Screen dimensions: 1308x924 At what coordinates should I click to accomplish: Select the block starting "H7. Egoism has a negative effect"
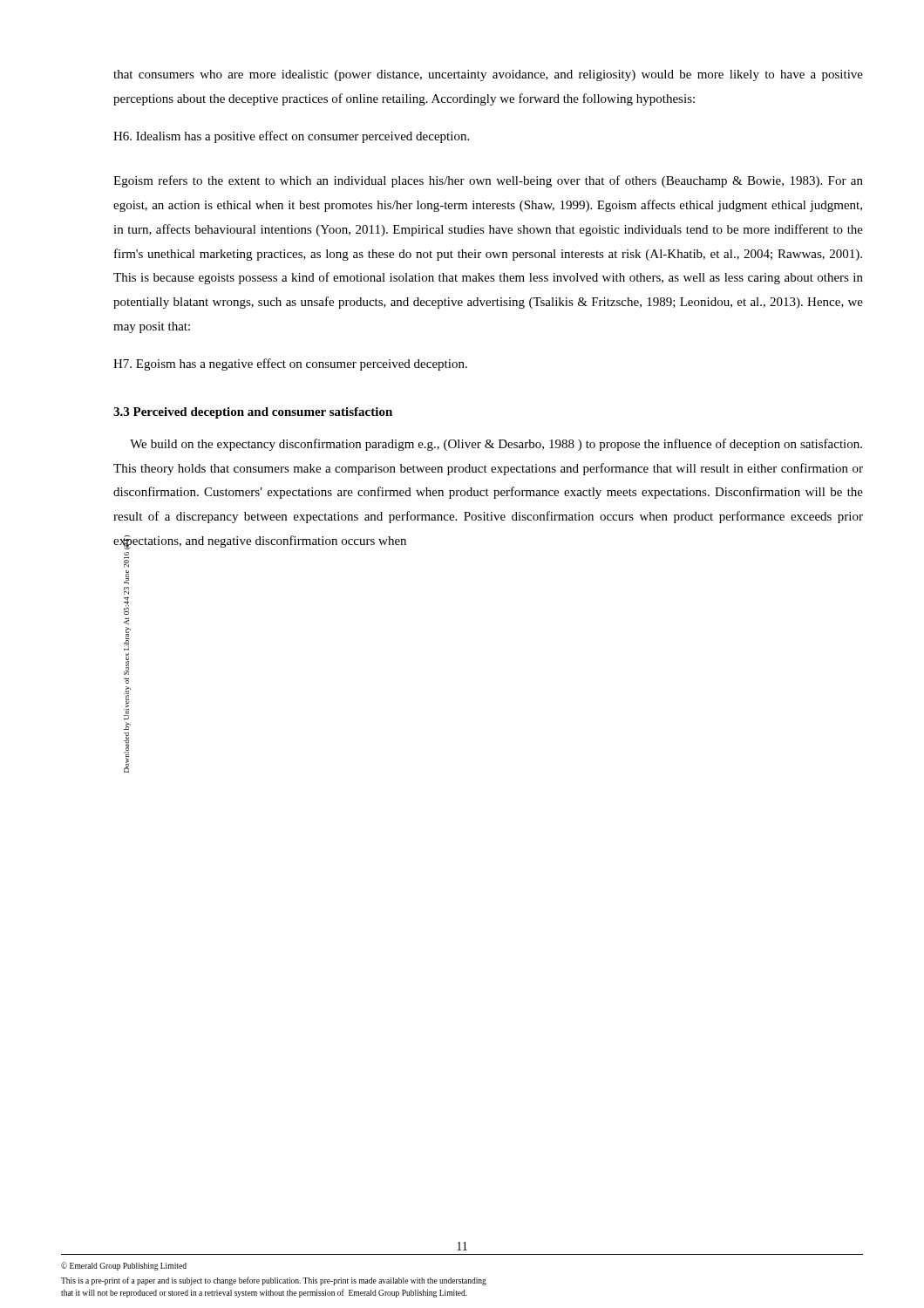290,364
